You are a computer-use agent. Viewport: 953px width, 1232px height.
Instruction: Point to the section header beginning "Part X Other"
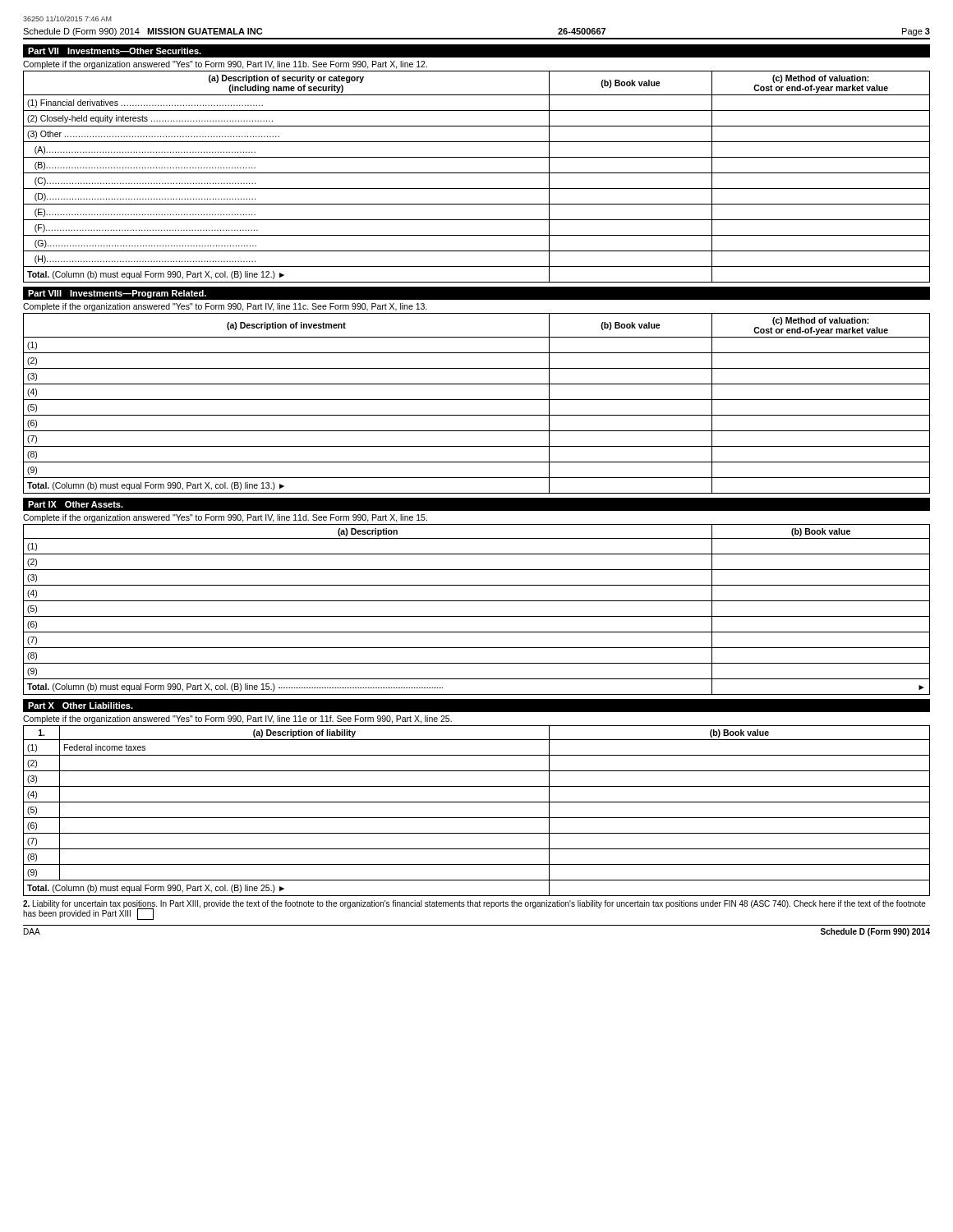pos(80,706)
